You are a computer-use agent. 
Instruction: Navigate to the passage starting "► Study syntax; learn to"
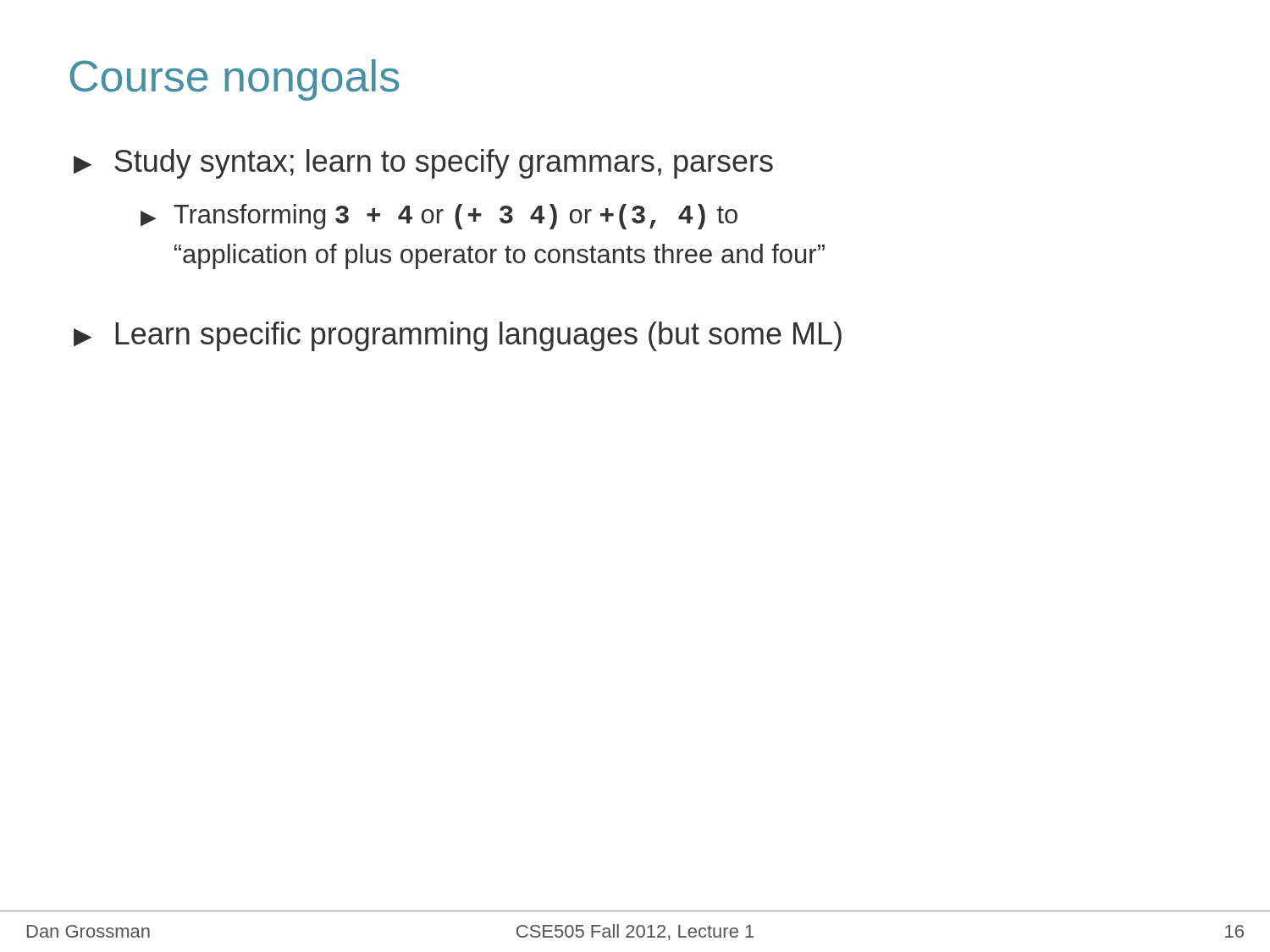[x=421, y=162]
